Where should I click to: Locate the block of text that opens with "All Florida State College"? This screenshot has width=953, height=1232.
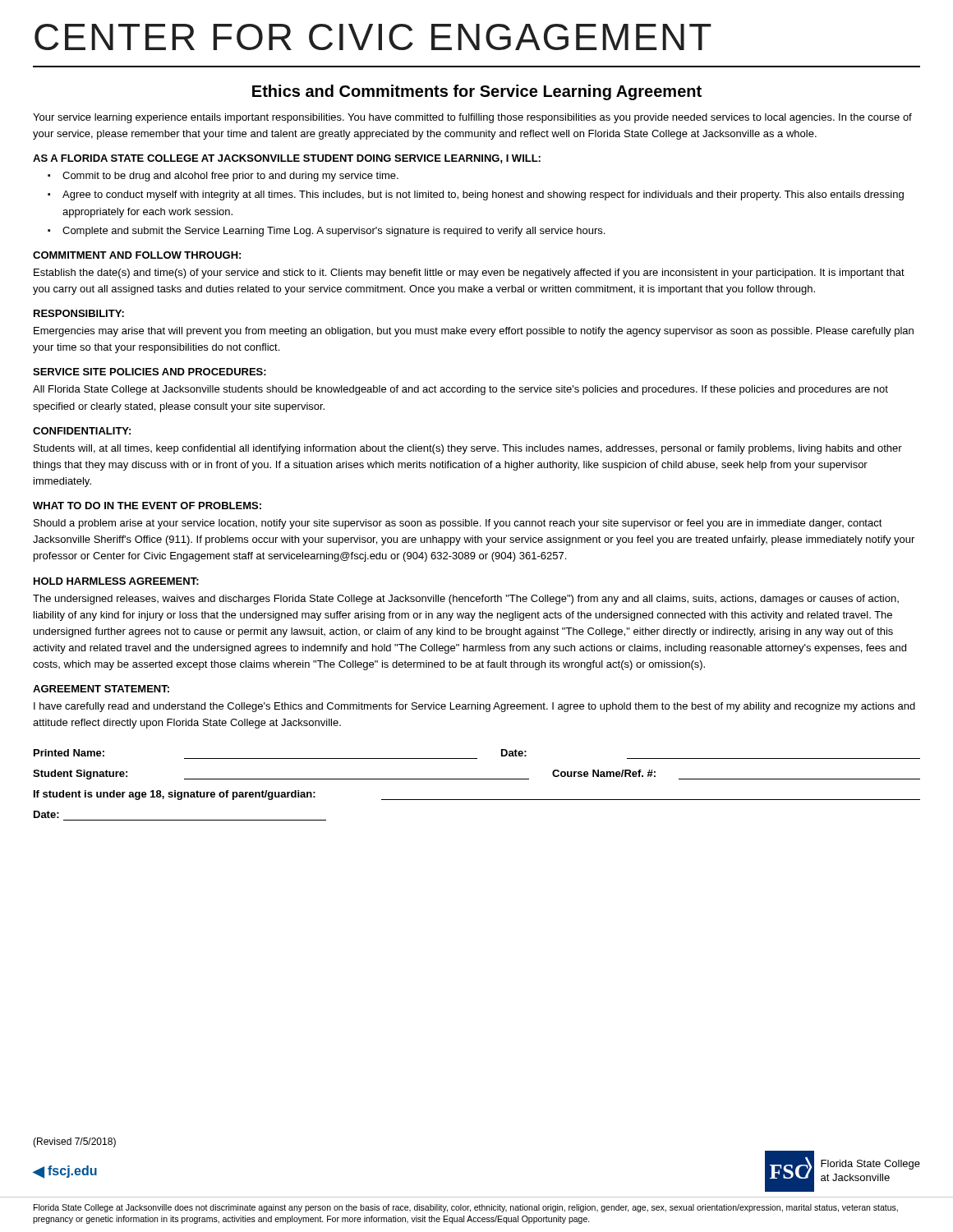pos(460,398)
